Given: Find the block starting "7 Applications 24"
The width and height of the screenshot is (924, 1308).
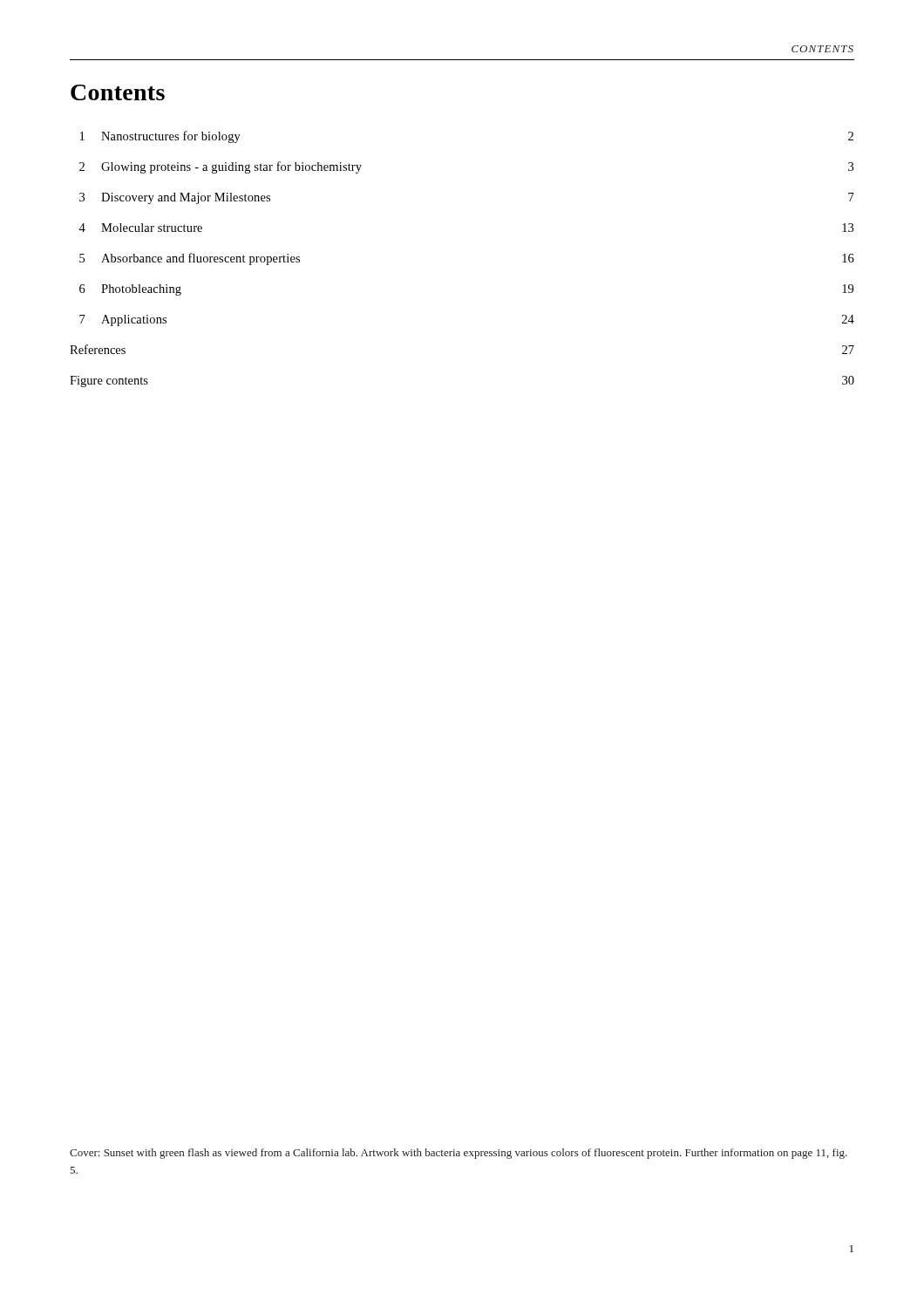Looking at the screenshot, I should tap(129, 320).
